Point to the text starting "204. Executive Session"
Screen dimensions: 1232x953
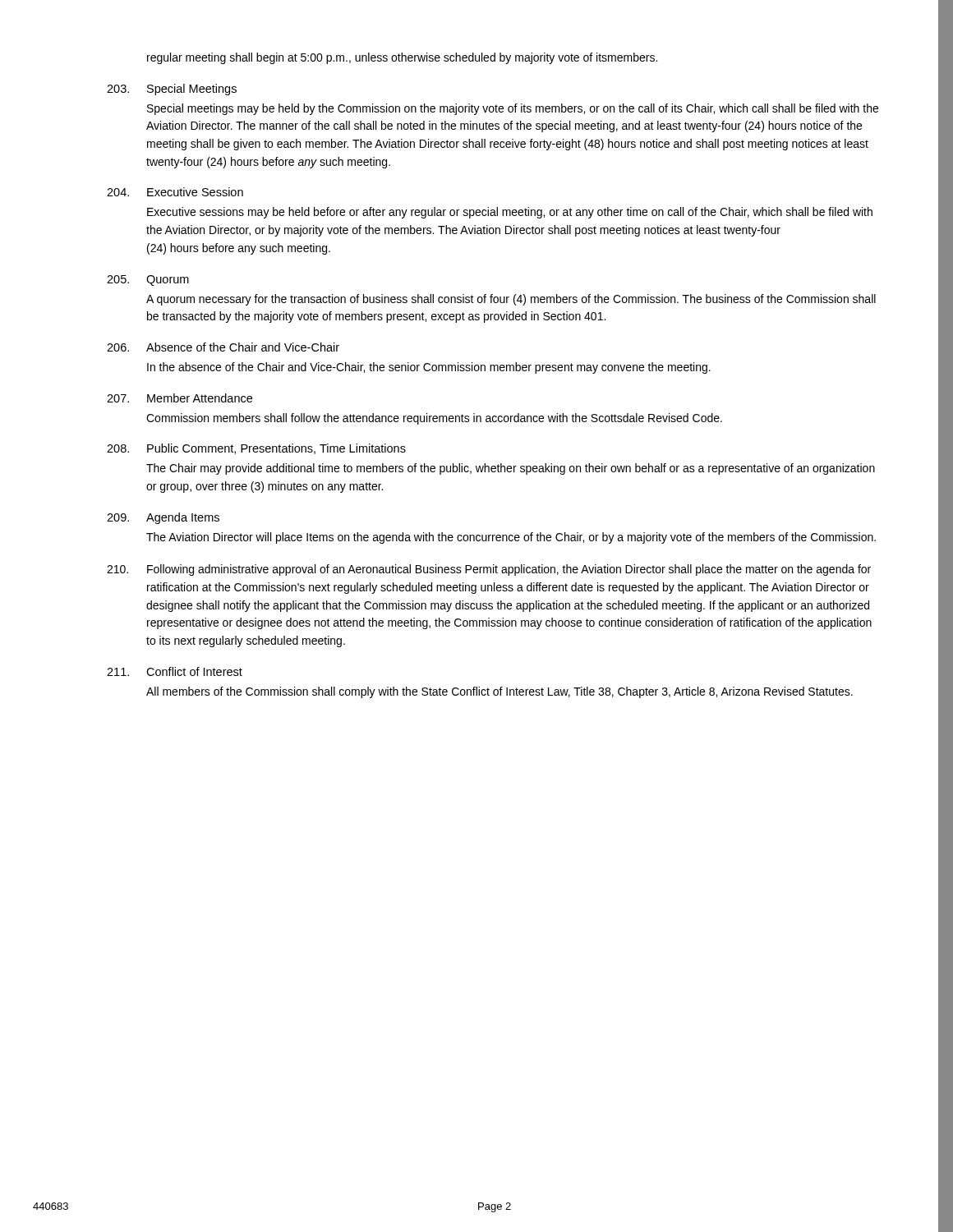pos(175,193)
